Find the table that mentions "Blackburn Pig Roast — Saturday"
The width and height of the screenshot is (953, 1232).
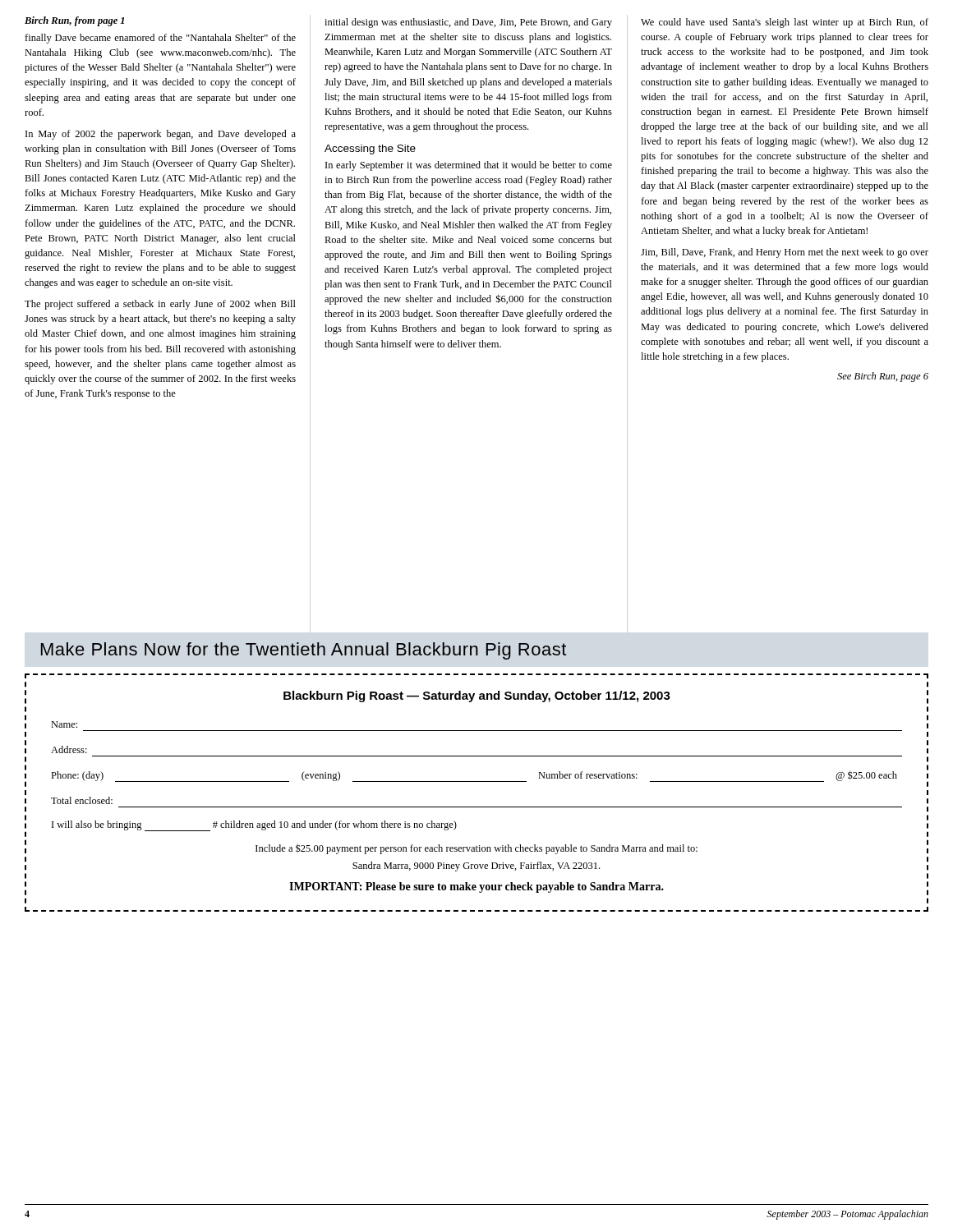pos(476,793)
